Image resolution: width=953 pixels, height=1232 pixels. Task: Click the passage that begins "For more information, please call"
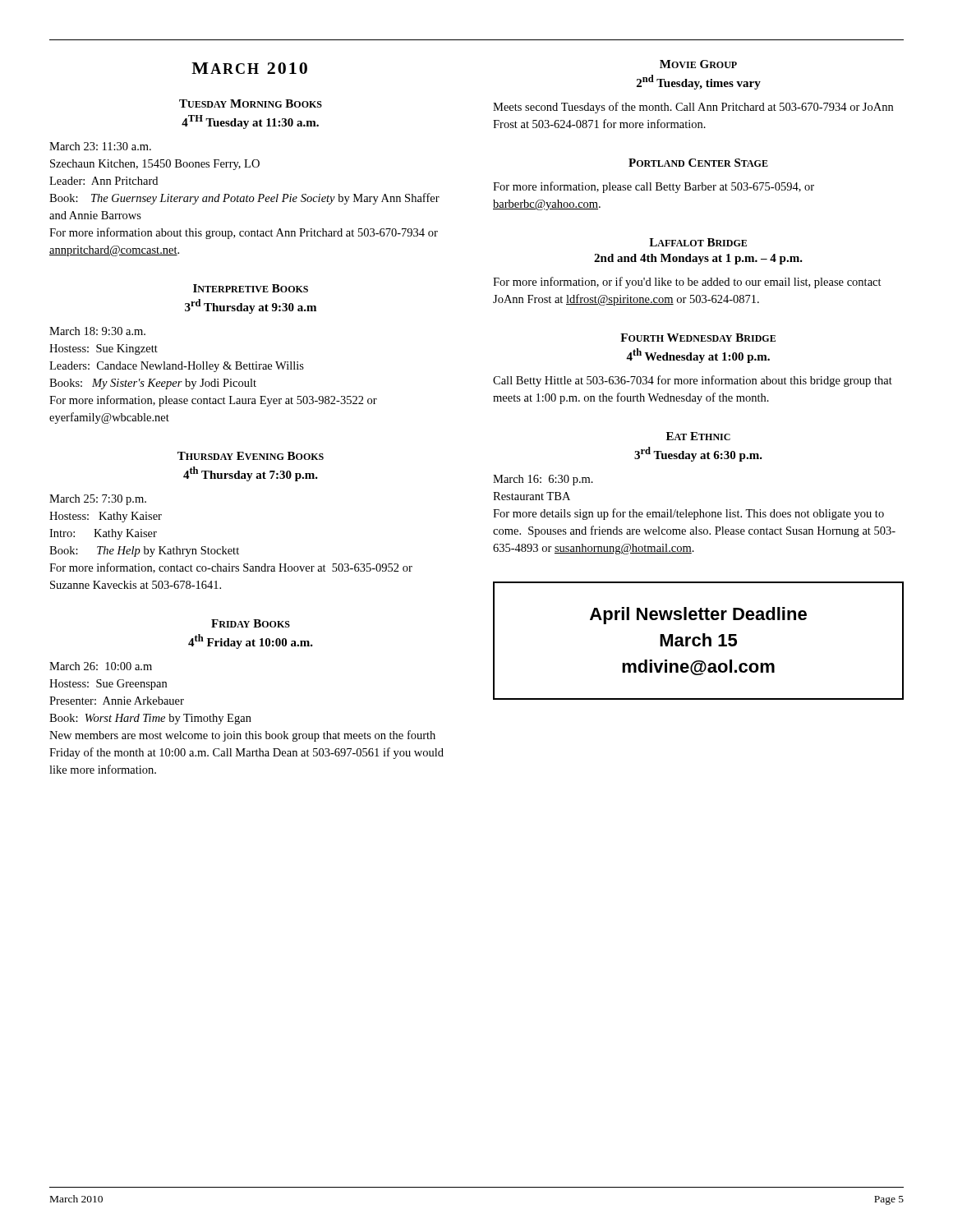(654, 195)
